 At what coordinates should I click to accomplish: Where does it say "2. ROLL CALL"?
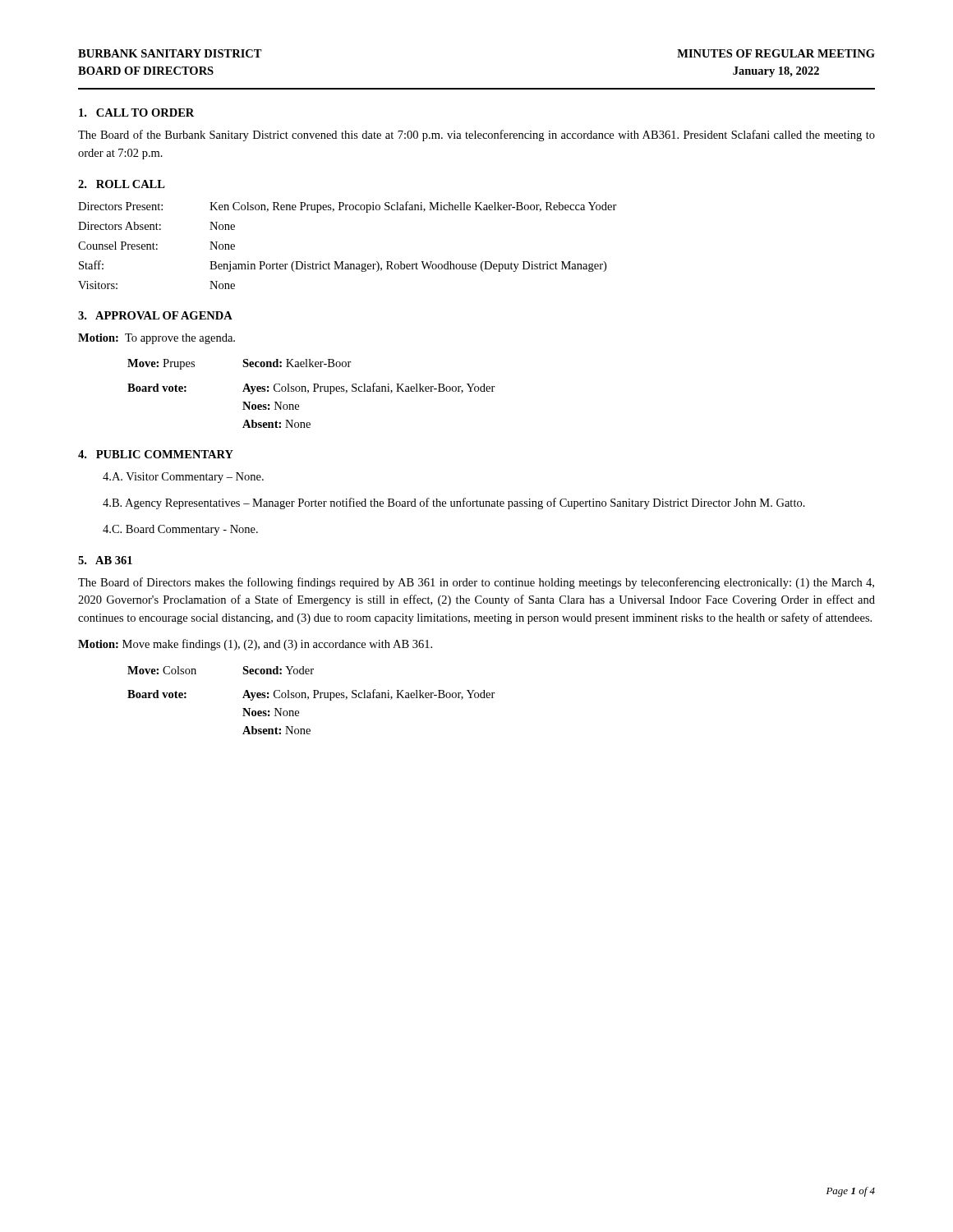tap(122, 184)
